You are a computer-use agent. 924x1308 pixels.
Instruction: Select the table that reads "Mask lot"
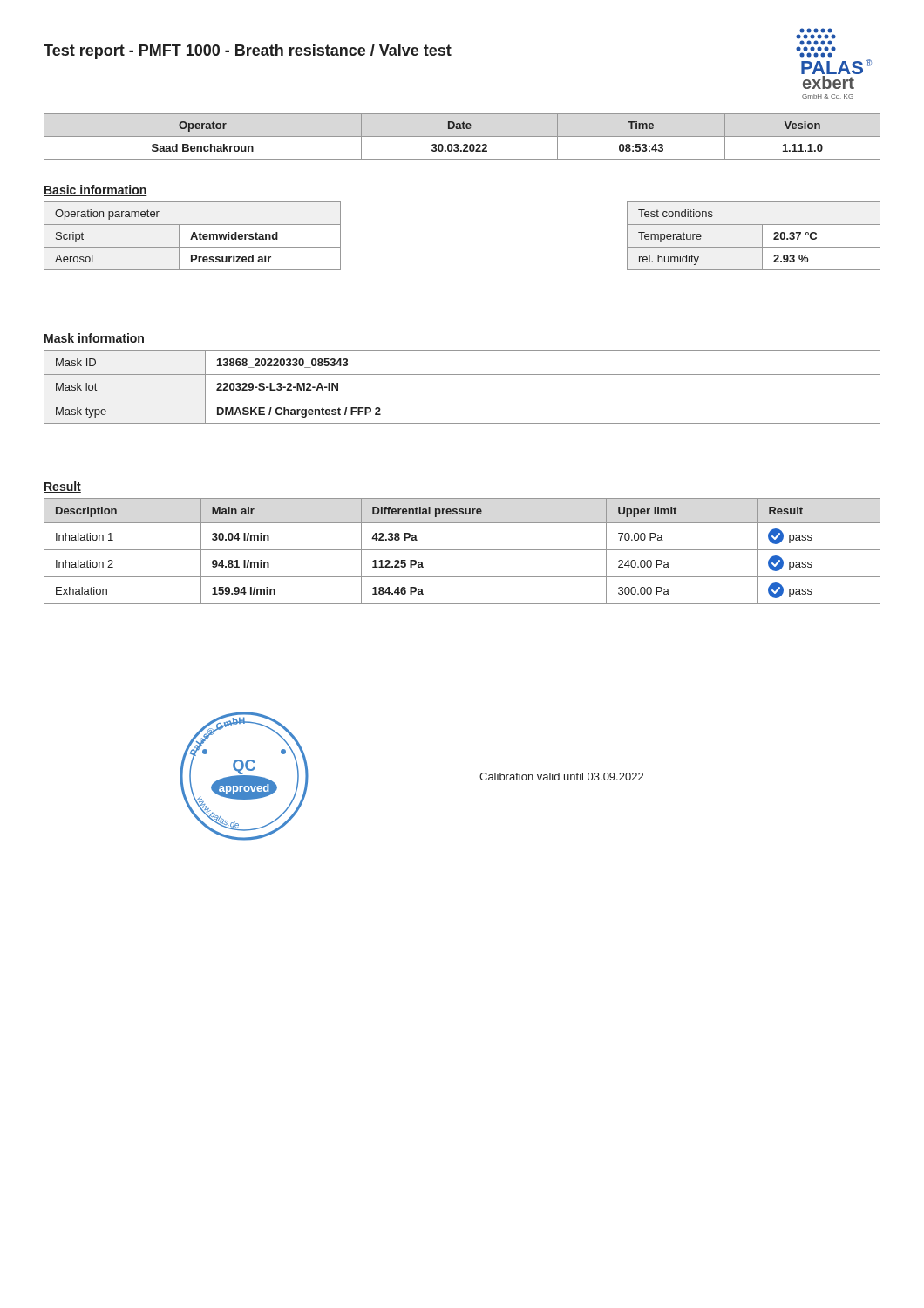[462, 387]
